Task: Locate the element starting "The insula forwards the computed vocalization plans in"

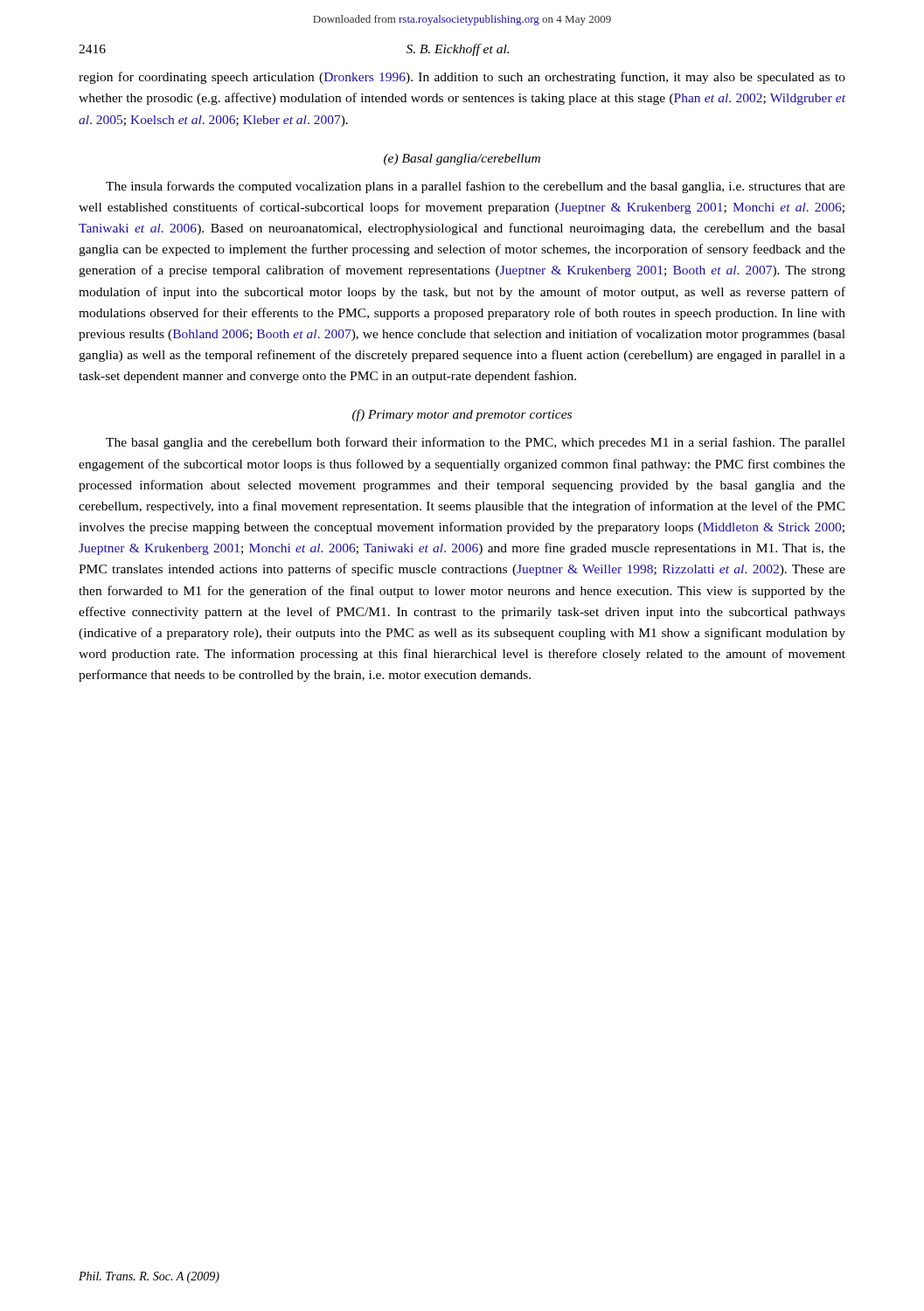Action: (462, 281)
